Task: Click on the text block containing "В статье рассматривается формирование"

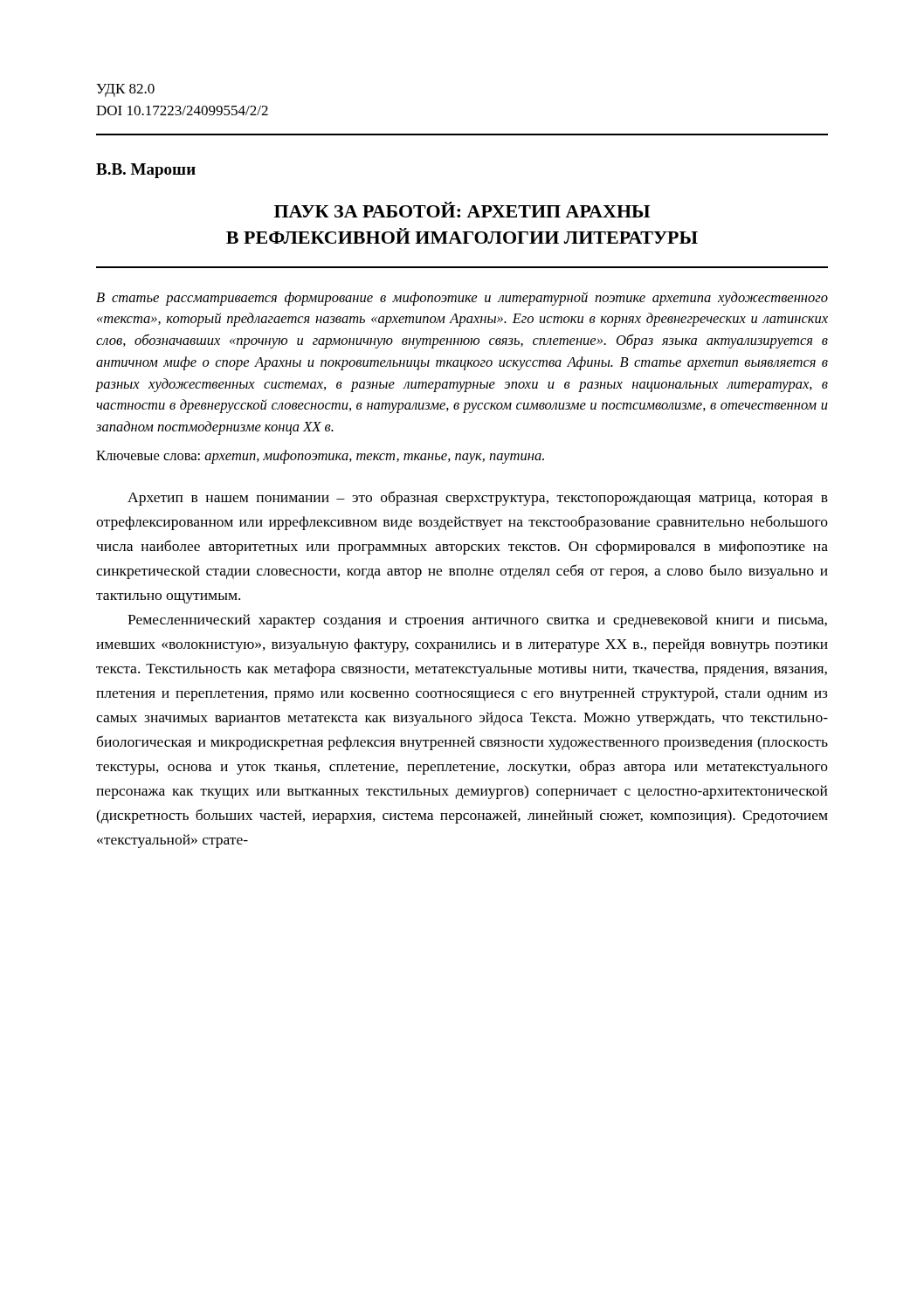Action: click(x=462, y=362)
